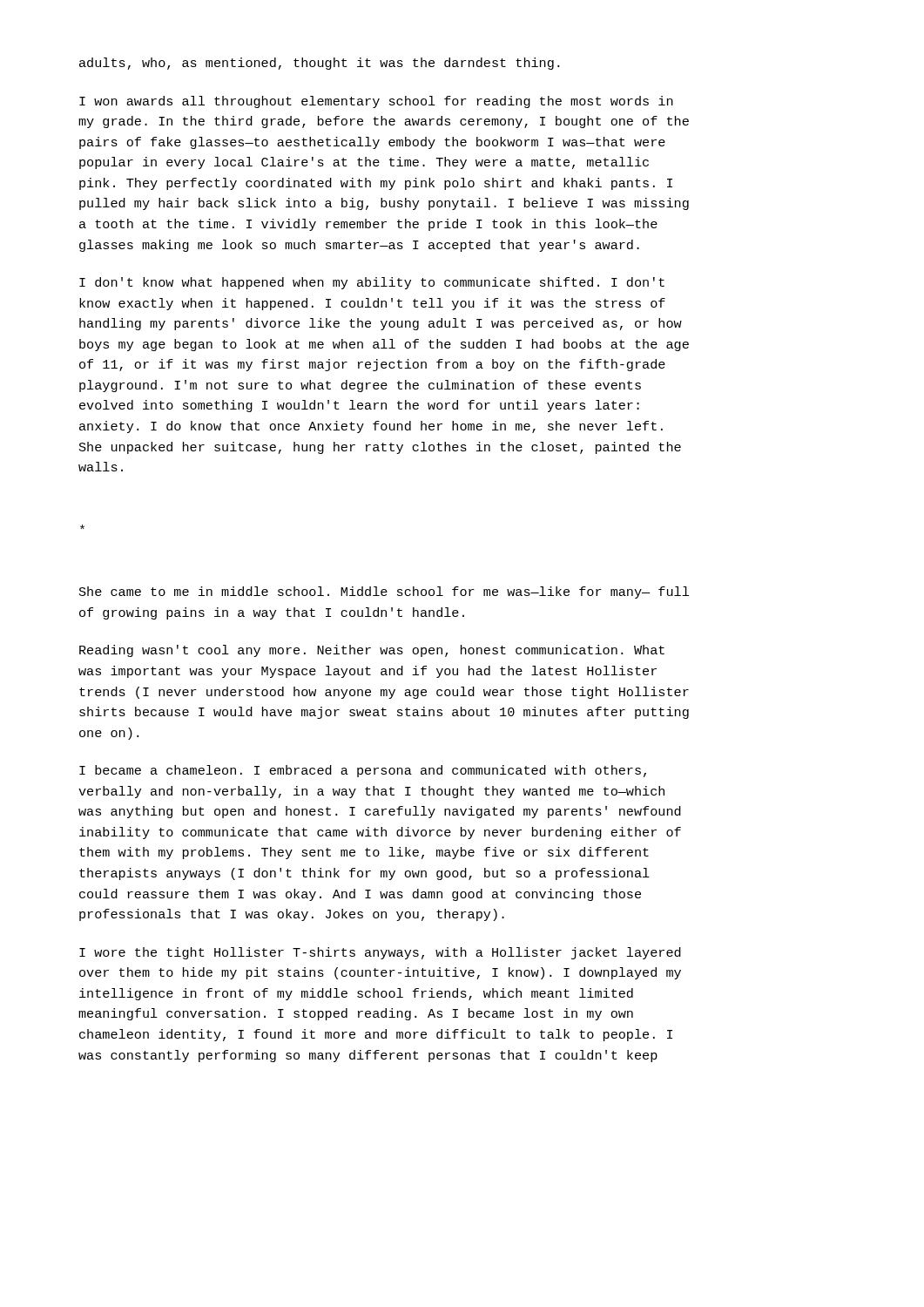Click on the text block with the text "I wore the tight Hollister T-shirts anyways,"
The width and height of the screenshot is (924, 1307).
click(380, 1004)
